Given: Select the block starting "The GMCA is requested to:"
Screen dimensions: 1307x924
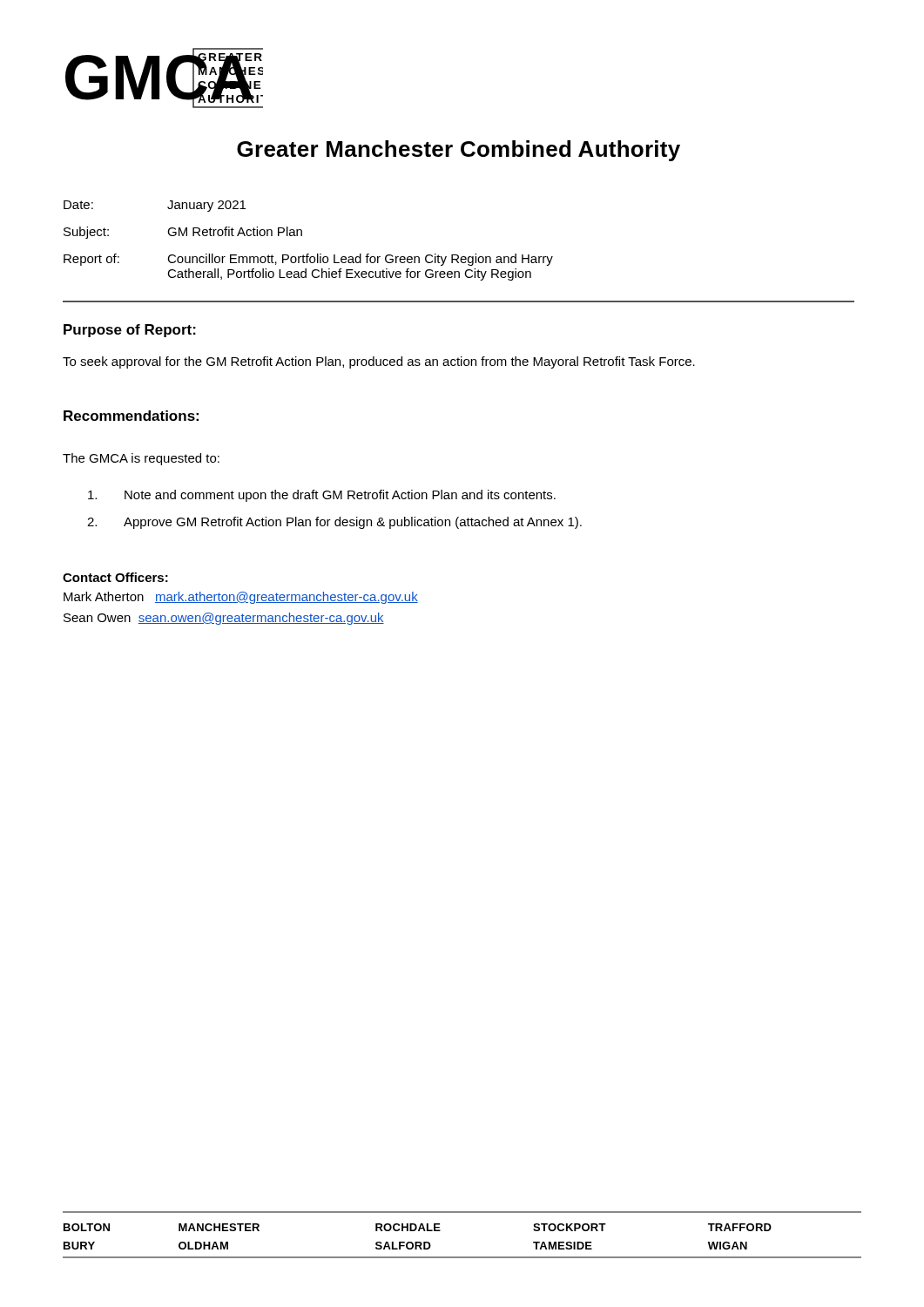Looking at the screenshot, I should [142, 458].
